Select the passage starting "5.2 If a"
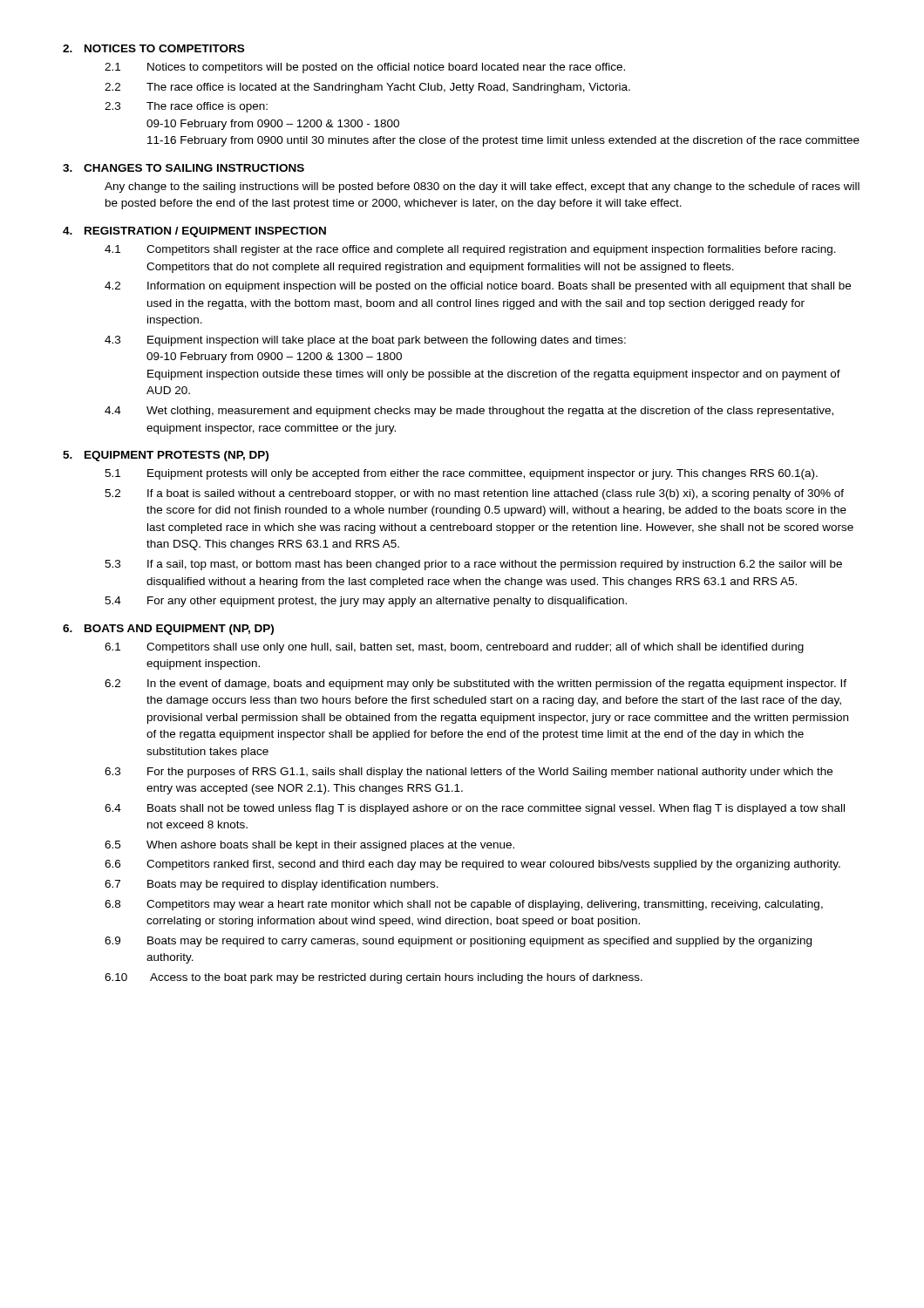Screen dimensions: 1308x924 [483, 519]
